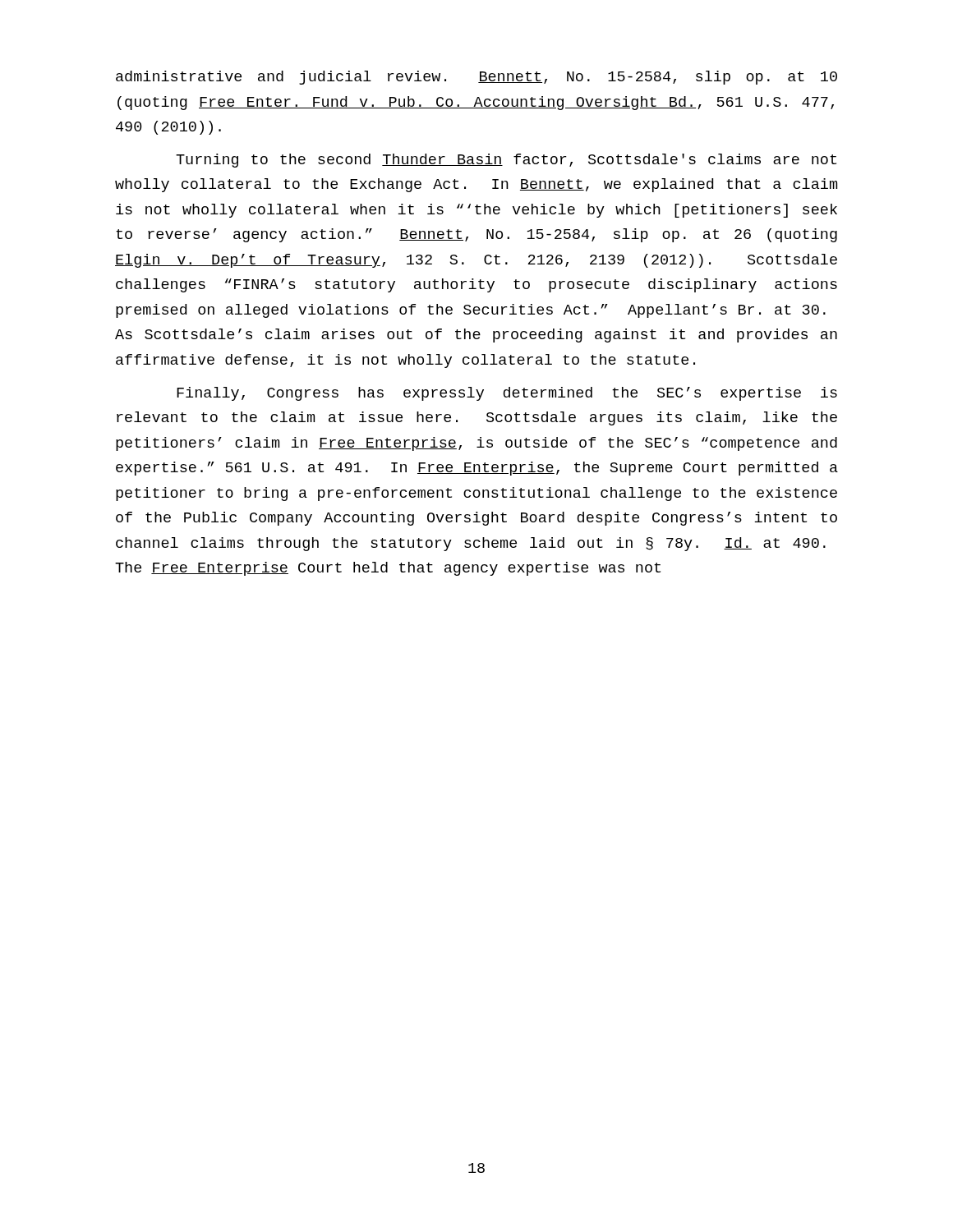Screen dimensions: 1232x953
Task: Locate the text block starting "administrative and judicial review. Bennett, No."
Action: tap(476, 103)
